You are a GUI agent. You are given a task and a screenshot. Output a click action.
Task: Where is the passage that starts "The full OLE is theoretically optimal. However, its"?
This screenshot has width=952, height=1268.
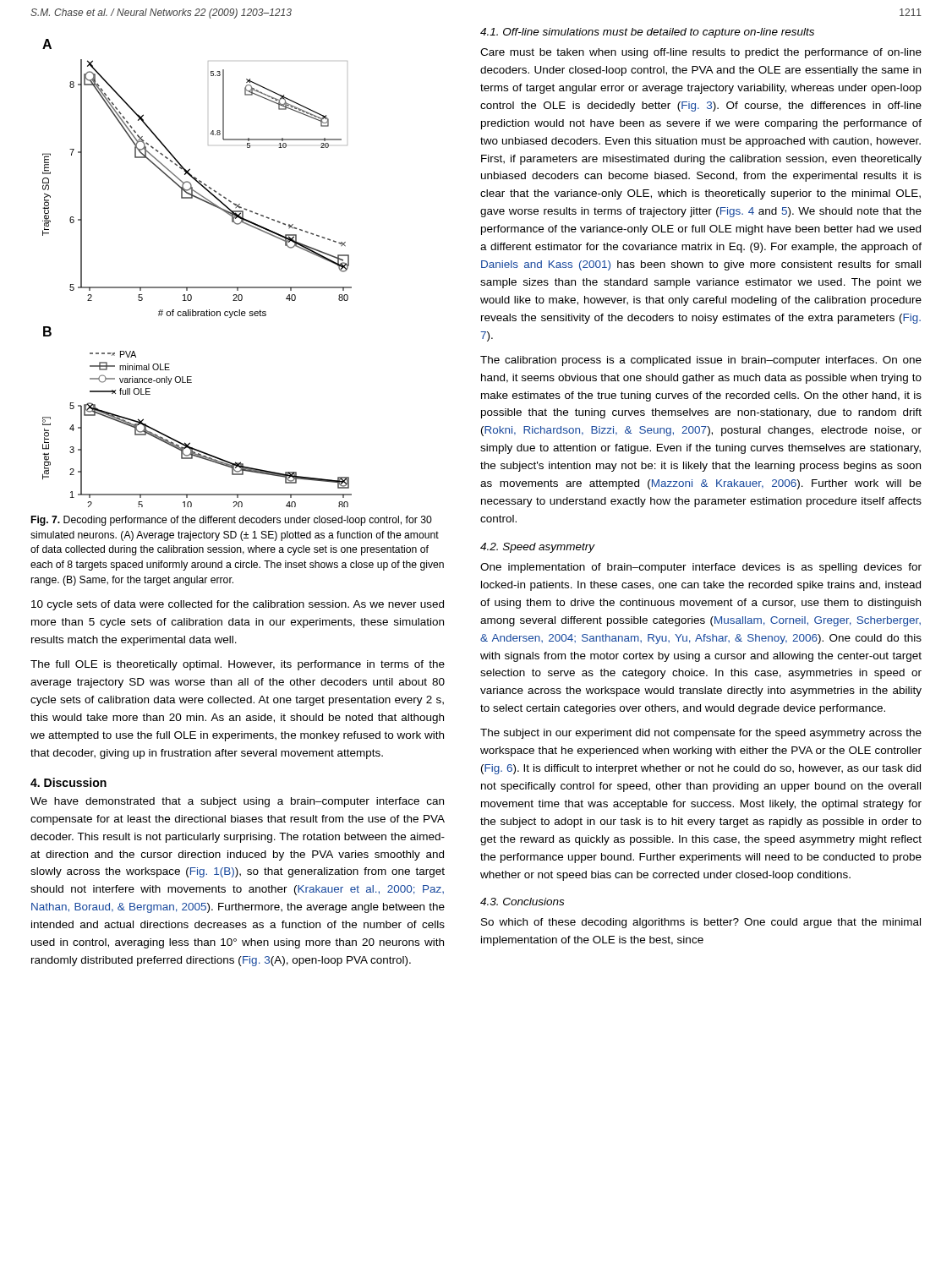[238, 708]
